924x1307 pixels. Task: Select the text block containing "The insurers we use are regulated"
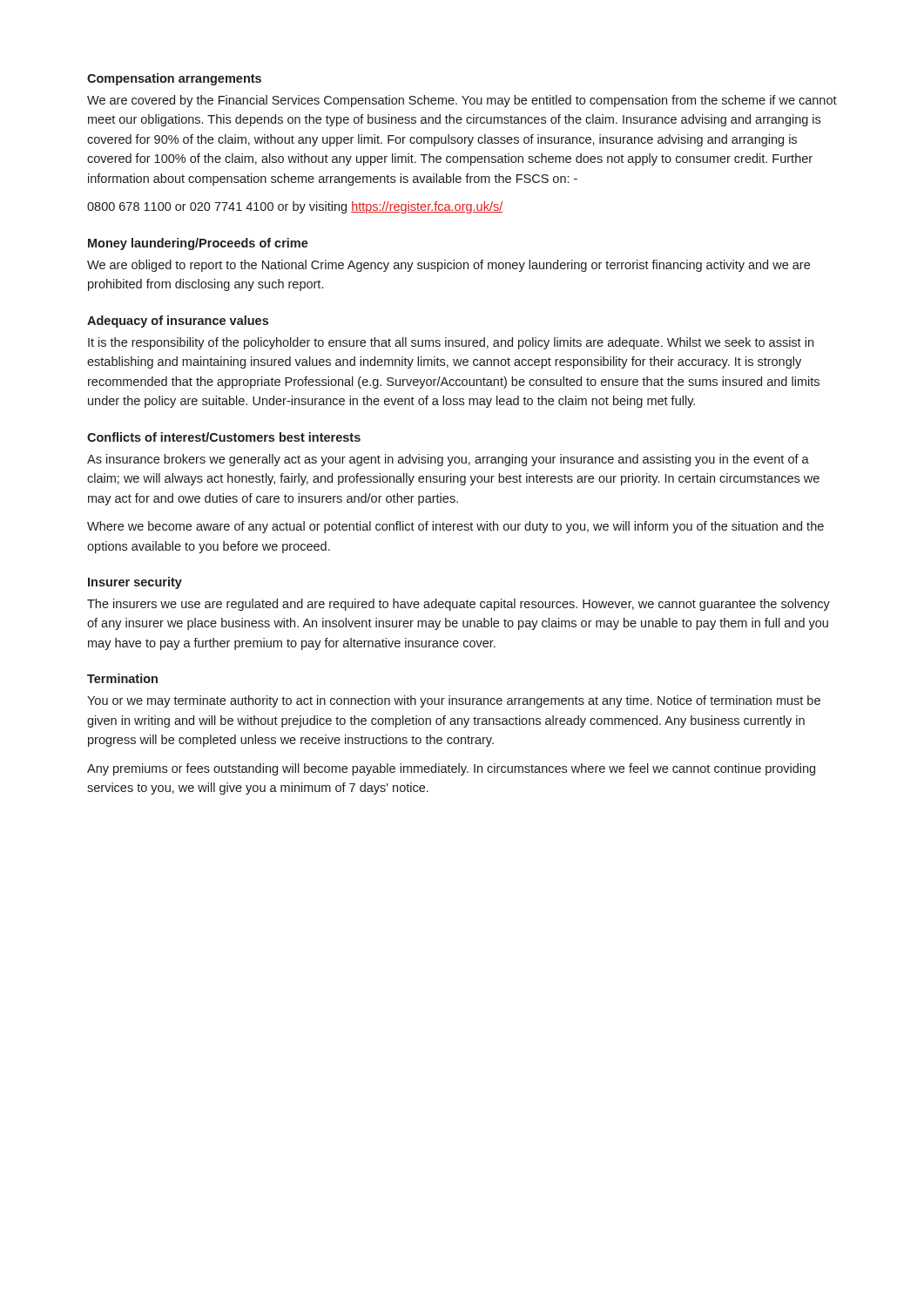458,623
